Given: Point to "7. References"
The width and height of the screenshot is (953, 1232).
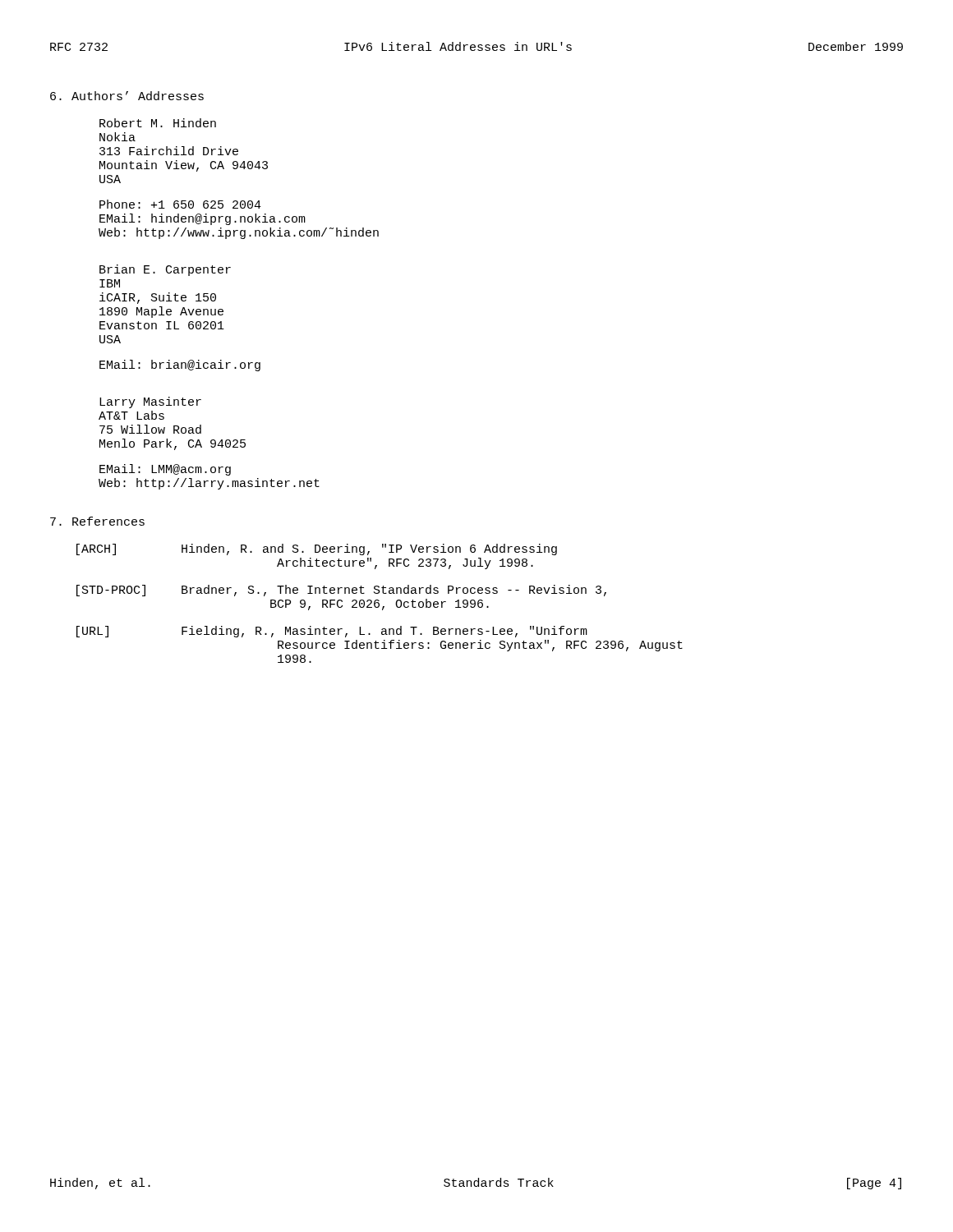Looking at the screenshot, I should [97, 523].
